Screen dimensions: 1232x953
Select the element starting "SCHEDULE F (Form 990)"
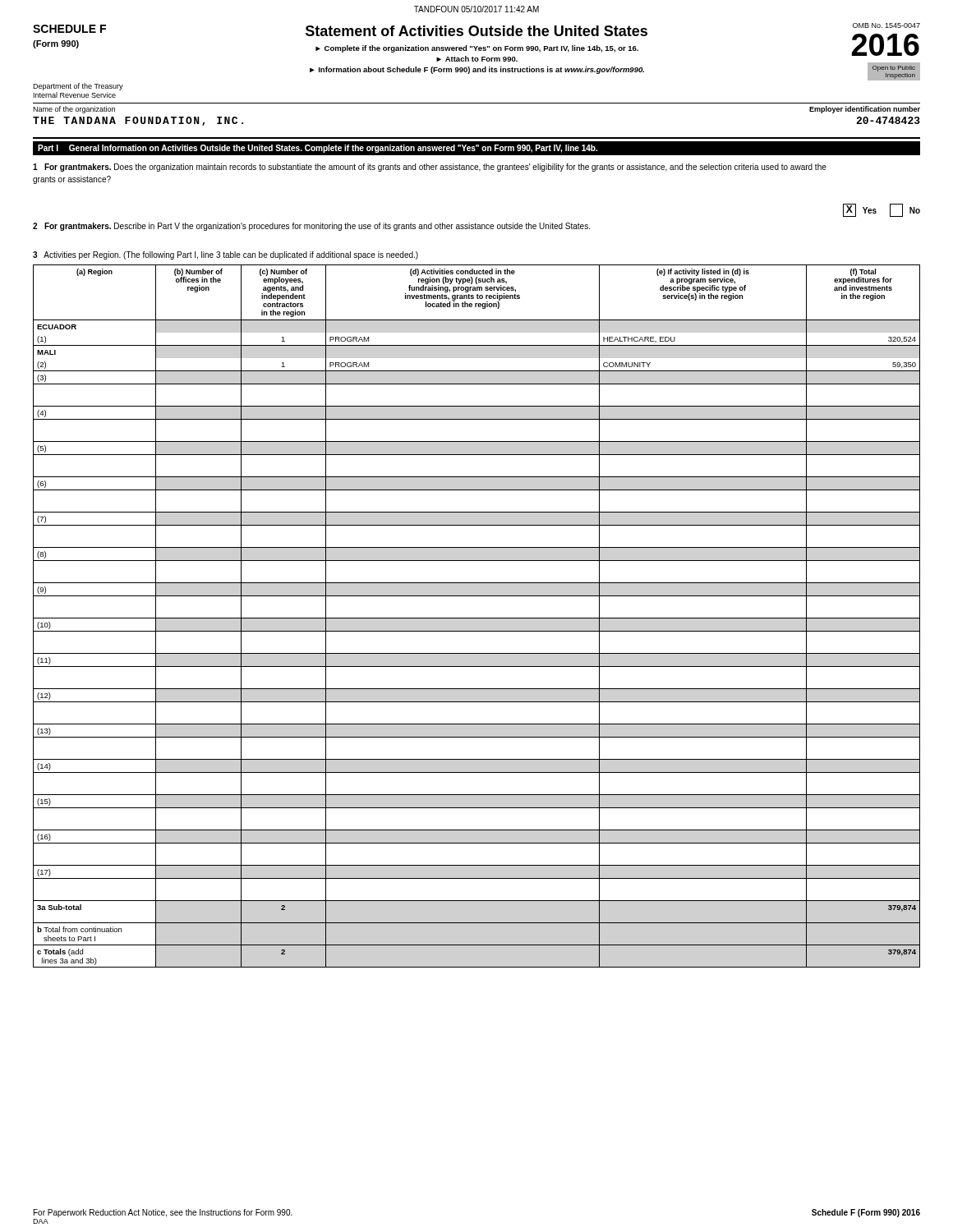[x=70, y=36]
